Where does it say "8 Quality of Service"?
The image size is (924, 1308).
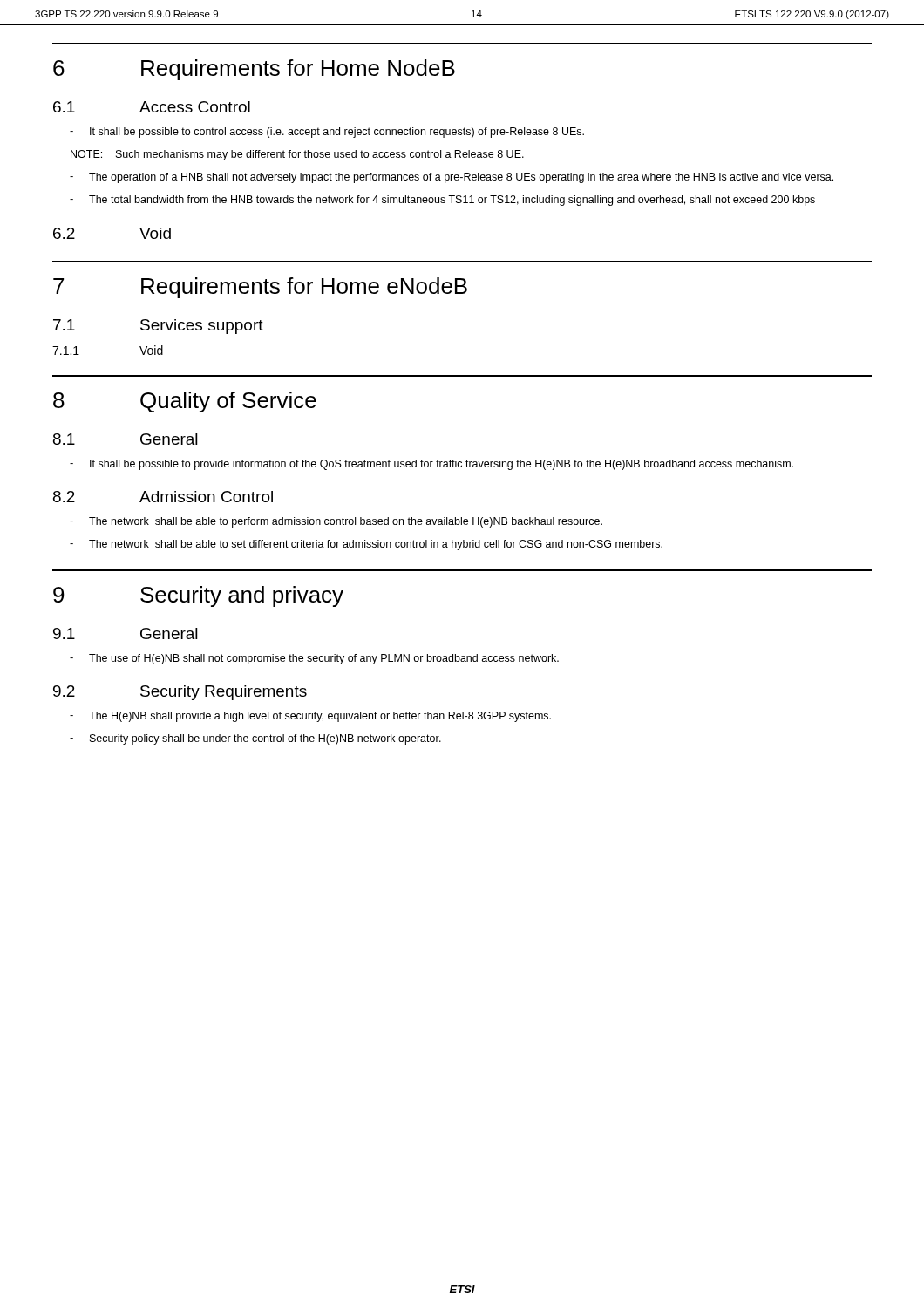pyautogui.click(x=185, y=400)
